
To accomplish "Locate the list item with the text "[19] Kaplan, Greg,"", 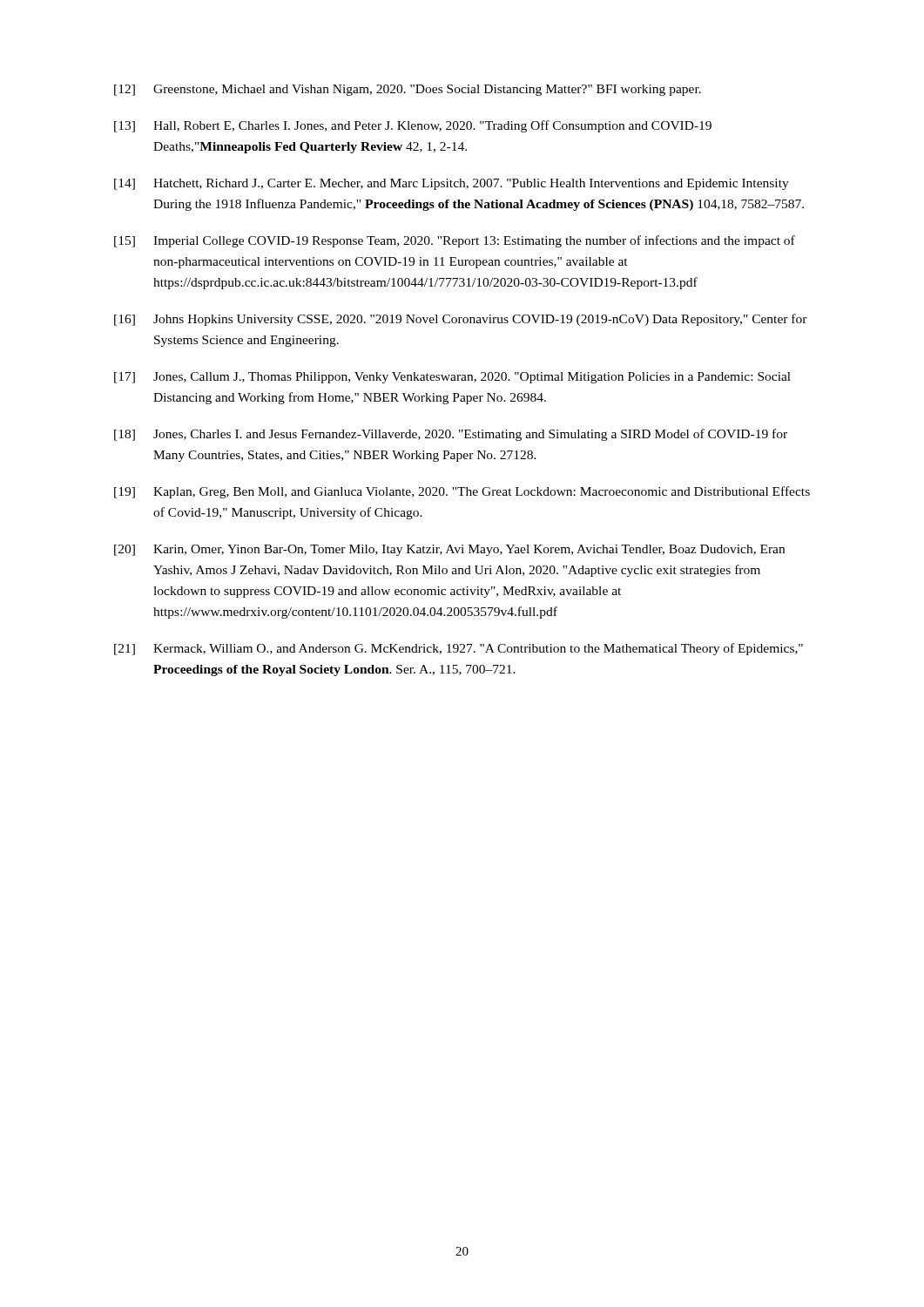I will pos(462,502).
